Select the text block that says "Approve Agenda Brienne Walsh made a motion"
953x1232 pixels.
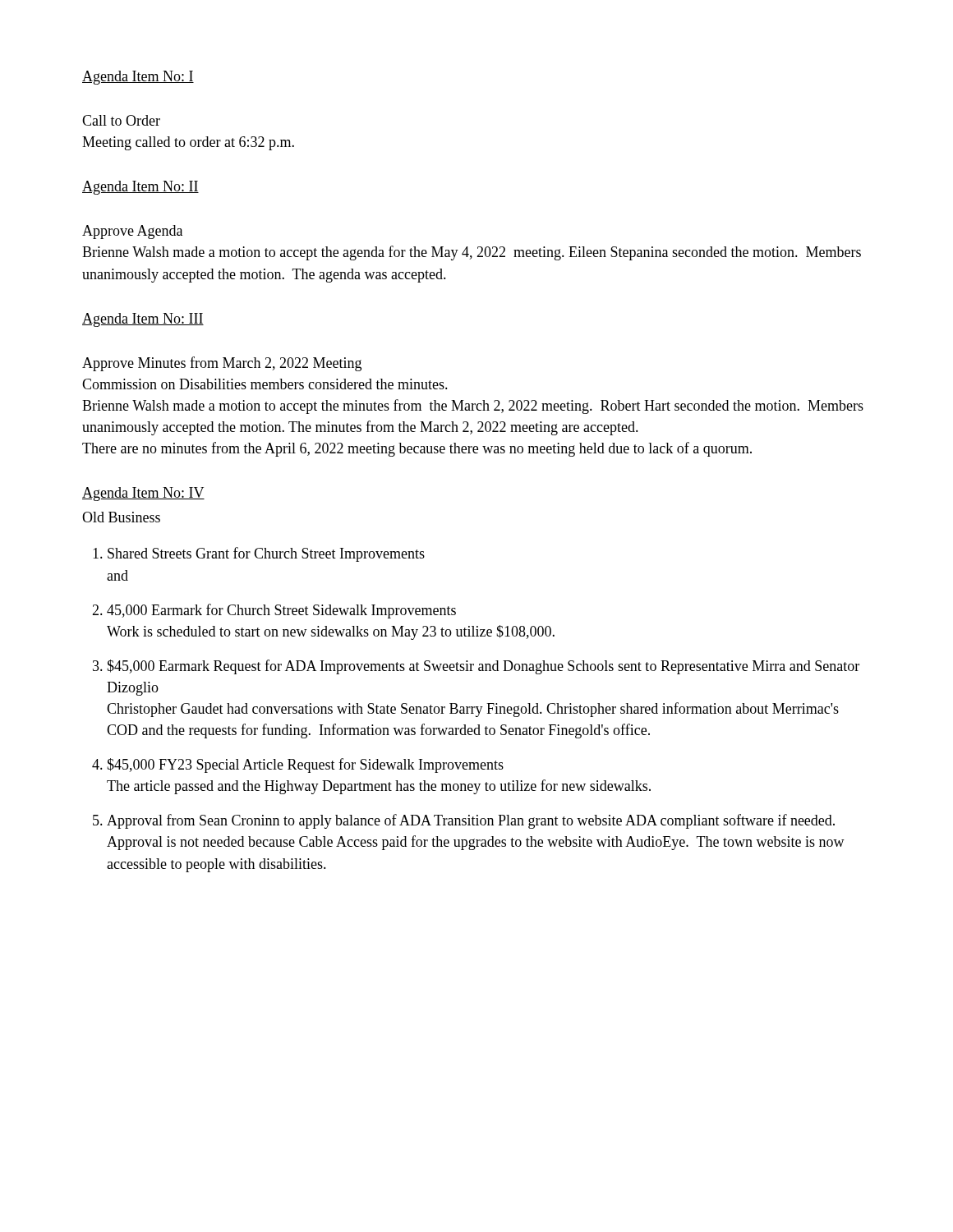click(472, 252)
